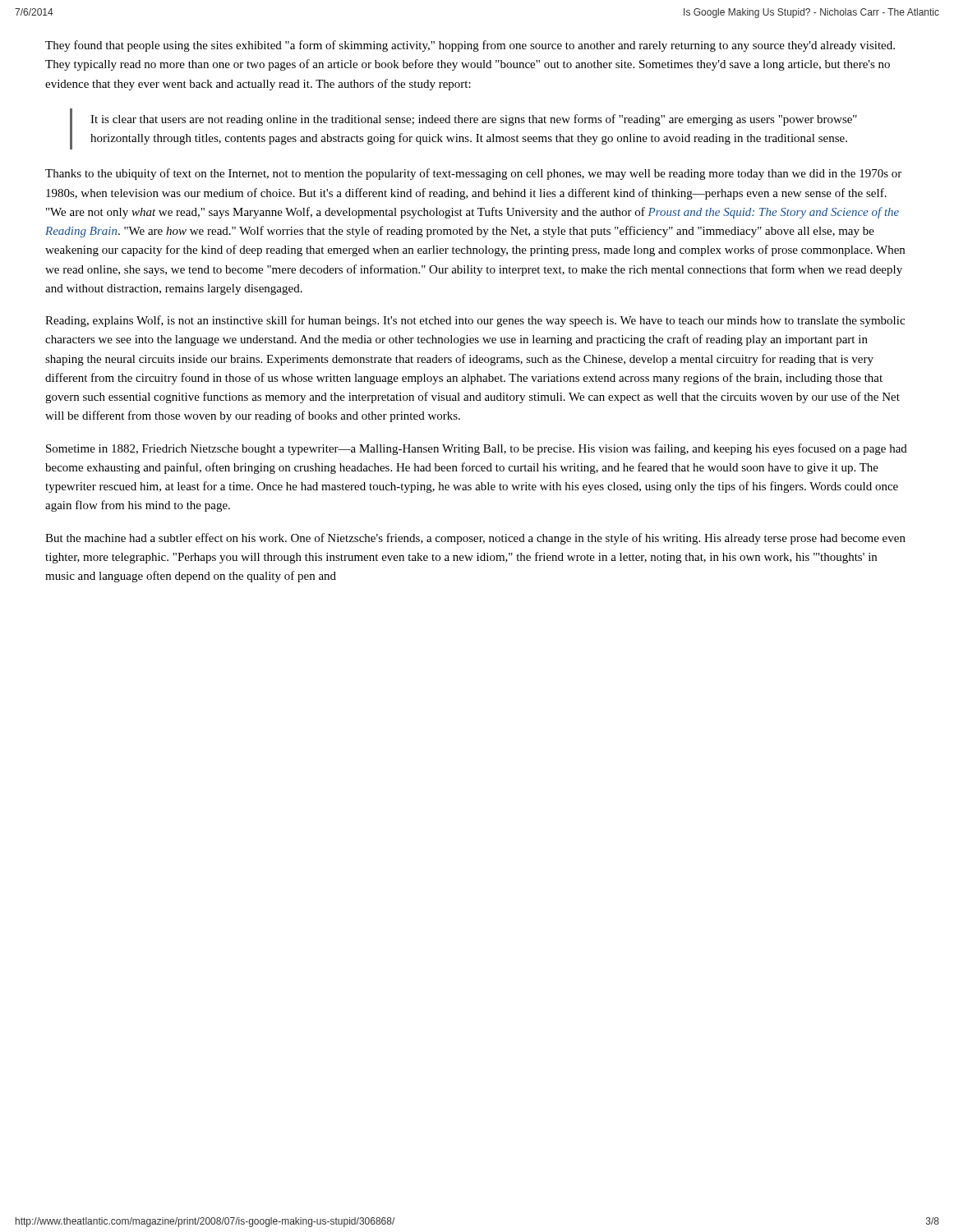Find the text block containing "Sometime in 1882, Friedrich Nietzsche bought a"
This screenshot has width=954, height=1232.
click(x=476, y=477)
